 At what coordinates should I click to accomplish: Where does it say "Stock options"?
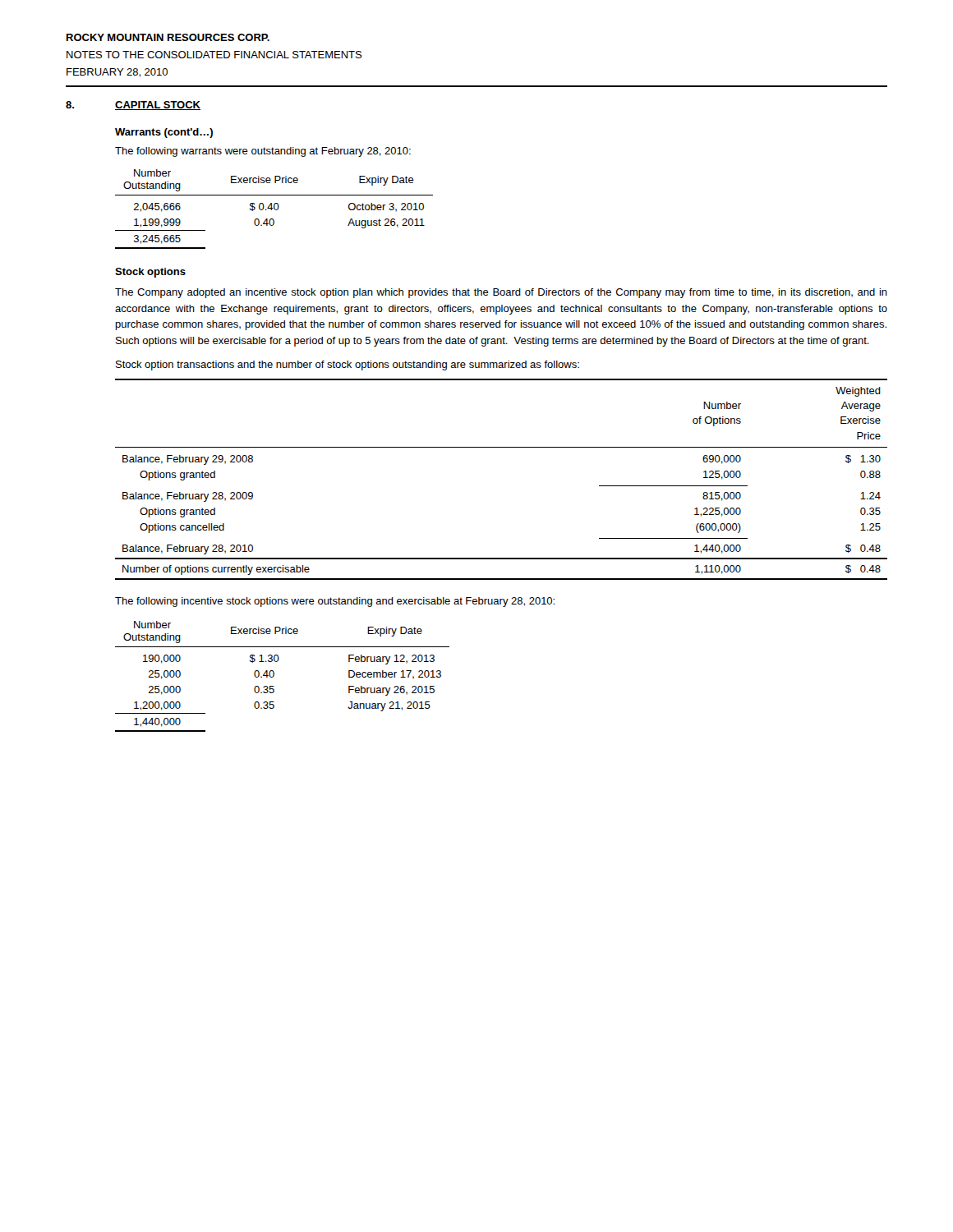tap(150, 271)
